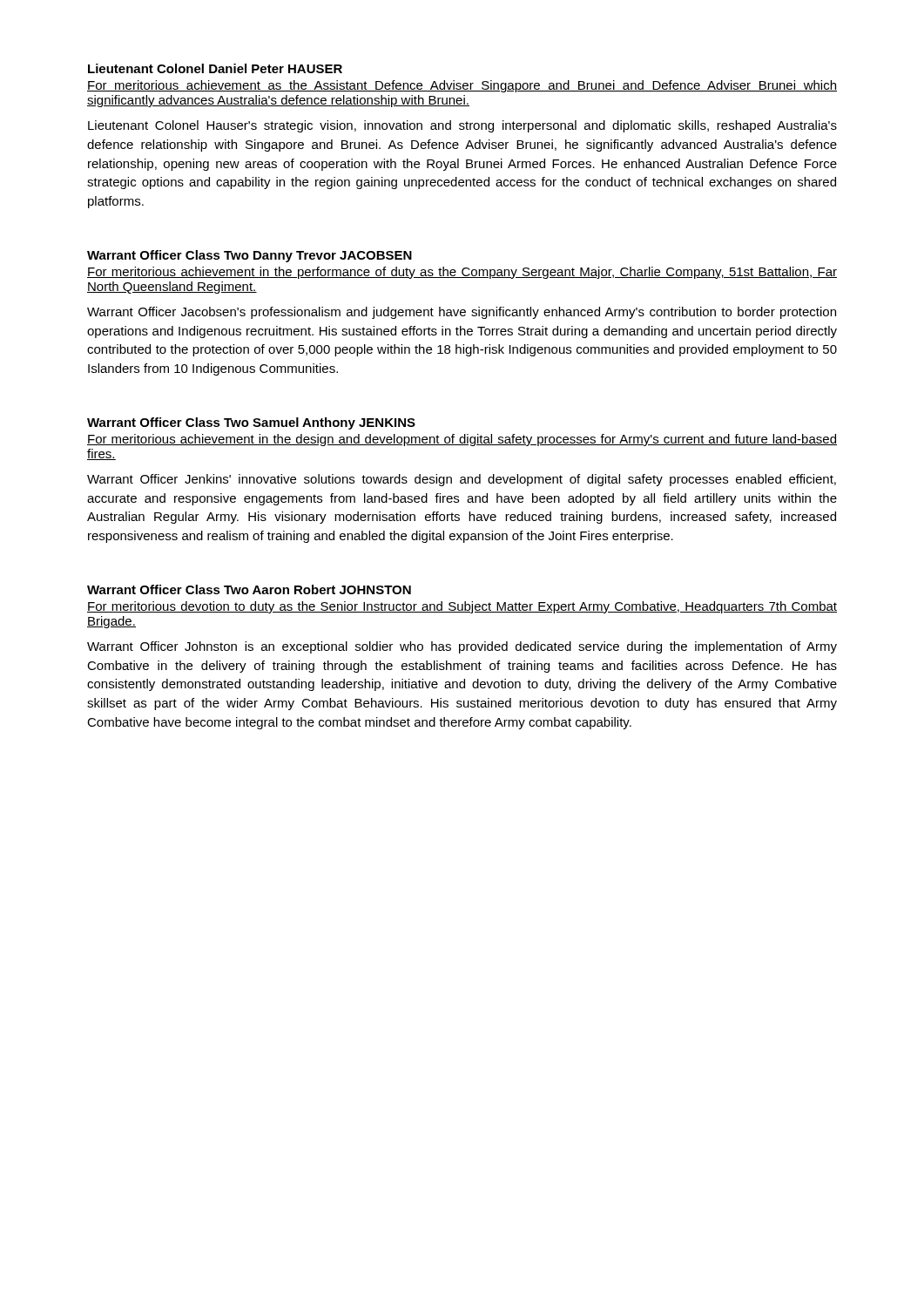This screenshot has width=924, height=1307.
Task: Point to the element starting "Warrant Officer Jenkins' innovative"
Action: click(x=462, y=507)
